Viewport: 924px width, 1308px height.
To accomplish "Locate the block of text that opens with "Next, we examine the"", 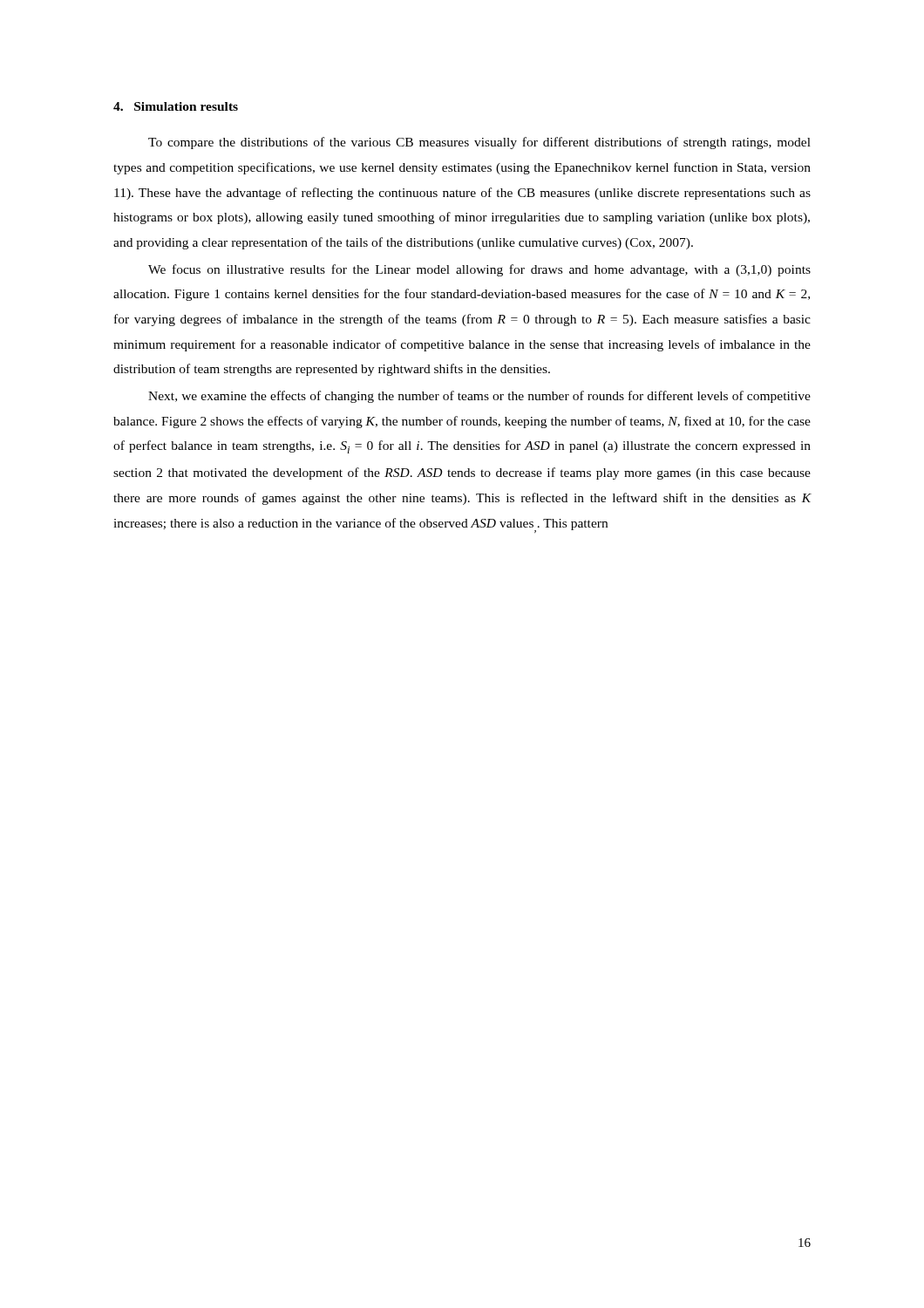I will pyautogui.click(x=462, y=461).
